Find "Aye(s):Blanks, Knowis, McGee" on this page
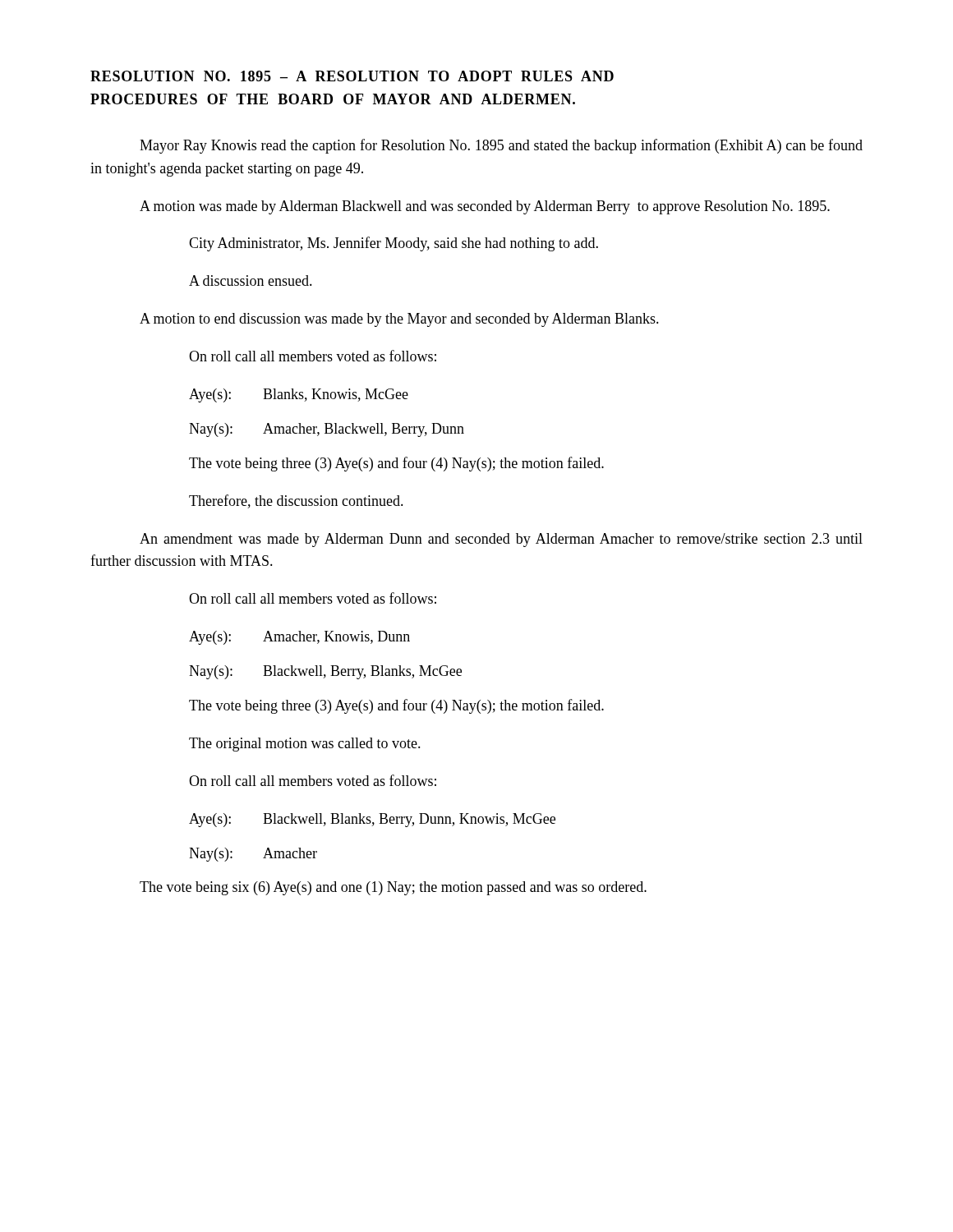The image size is (953, 1232). 299,395
